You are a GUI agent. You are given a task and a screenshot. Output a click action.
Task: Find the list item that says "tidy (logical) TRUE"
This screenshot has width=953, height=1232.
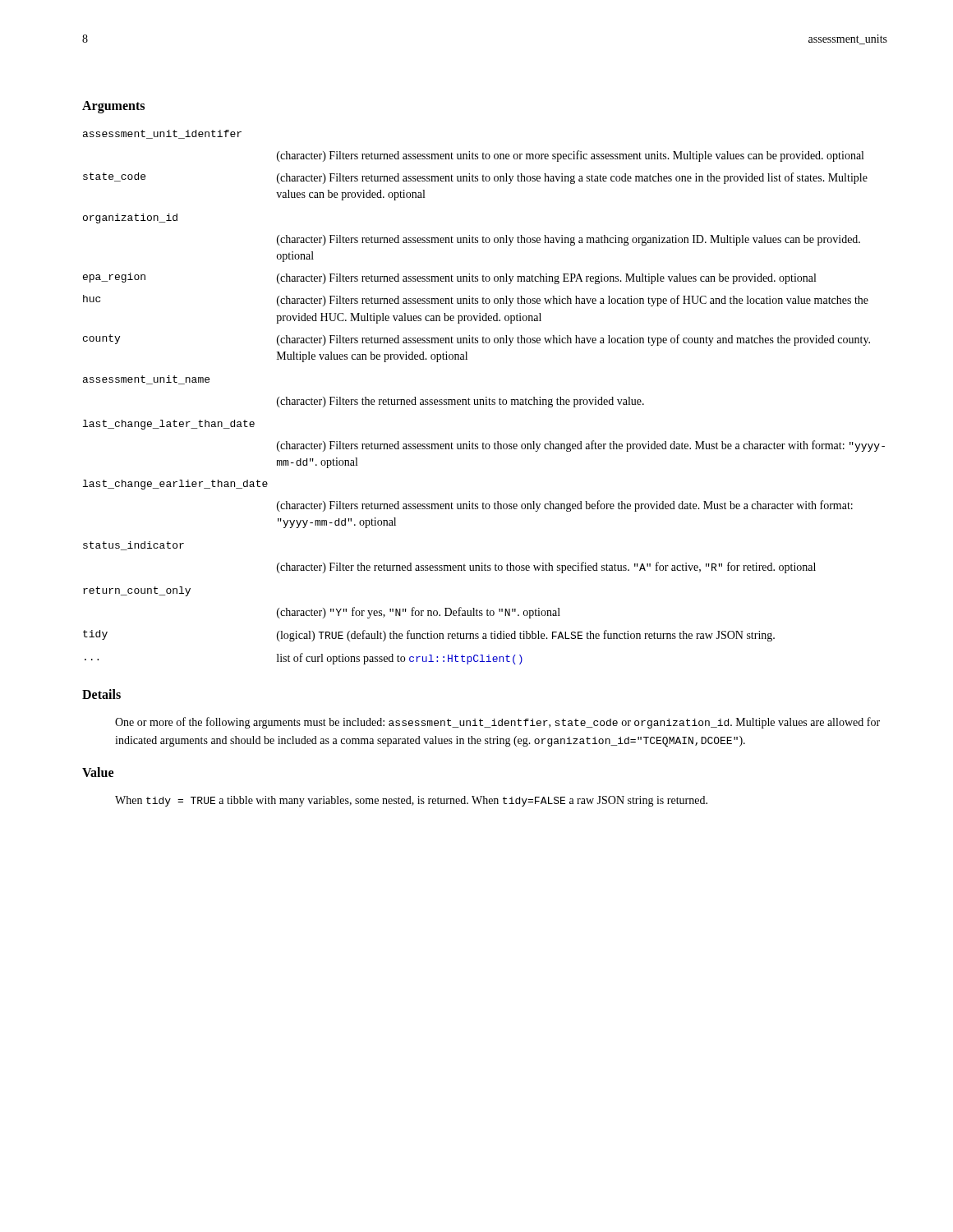[485, 635]
